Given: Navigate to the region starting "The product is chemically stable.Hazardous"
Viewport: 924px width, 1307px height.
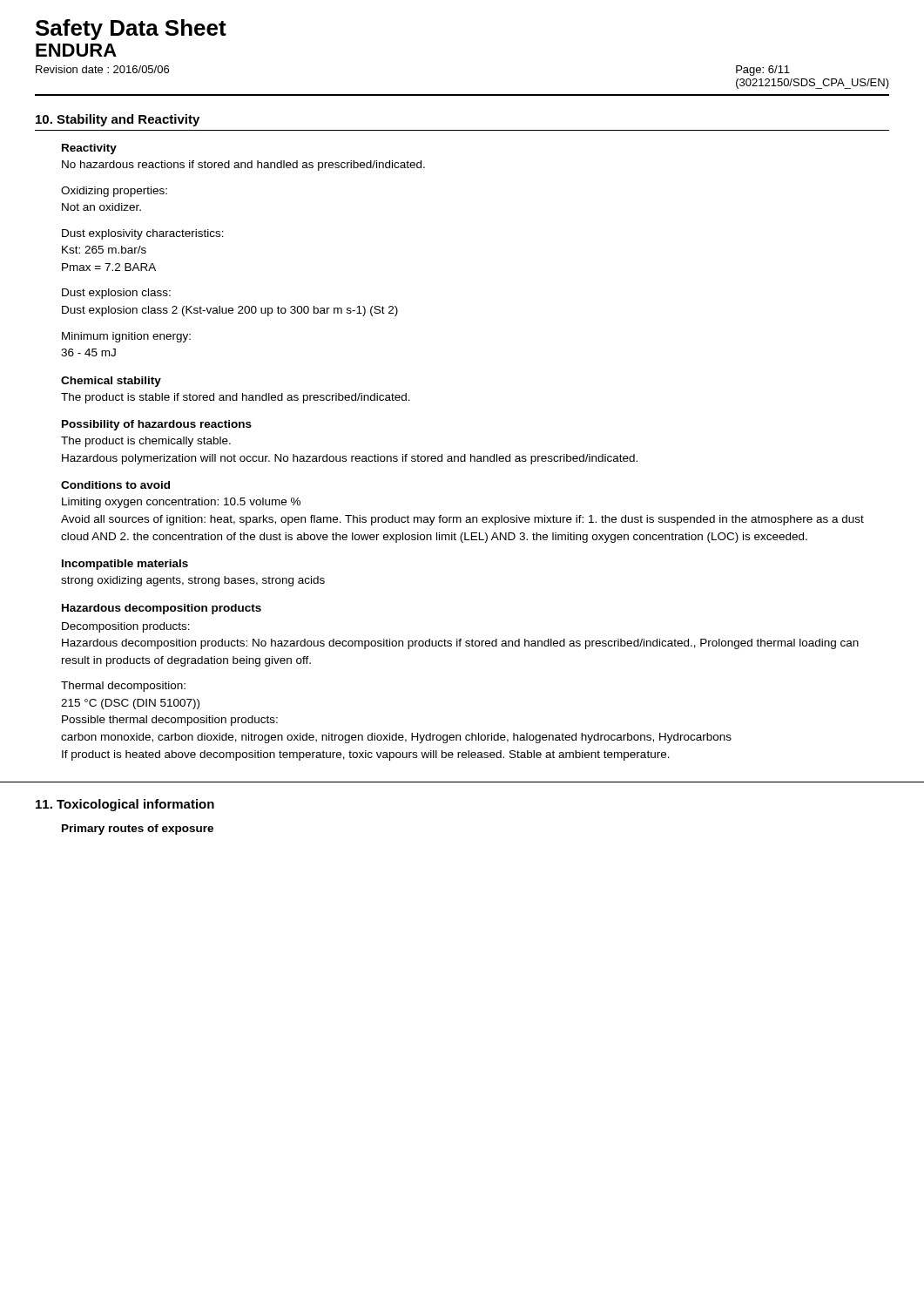Looking at the screenshot, I should click(x=350, y=449).
